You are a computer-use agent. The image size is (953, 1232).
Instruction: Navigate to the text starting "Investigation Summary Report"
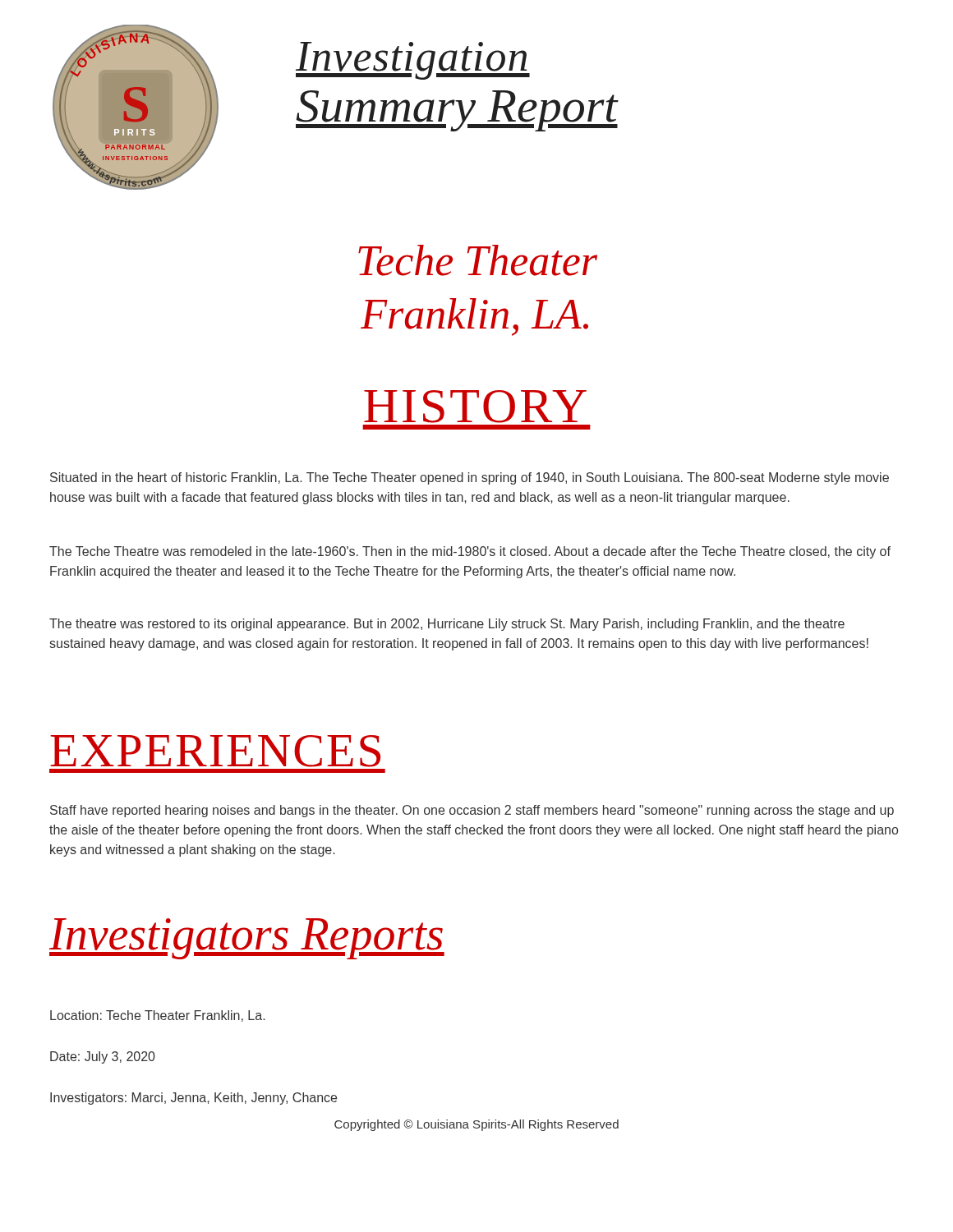tap(457, 83)
